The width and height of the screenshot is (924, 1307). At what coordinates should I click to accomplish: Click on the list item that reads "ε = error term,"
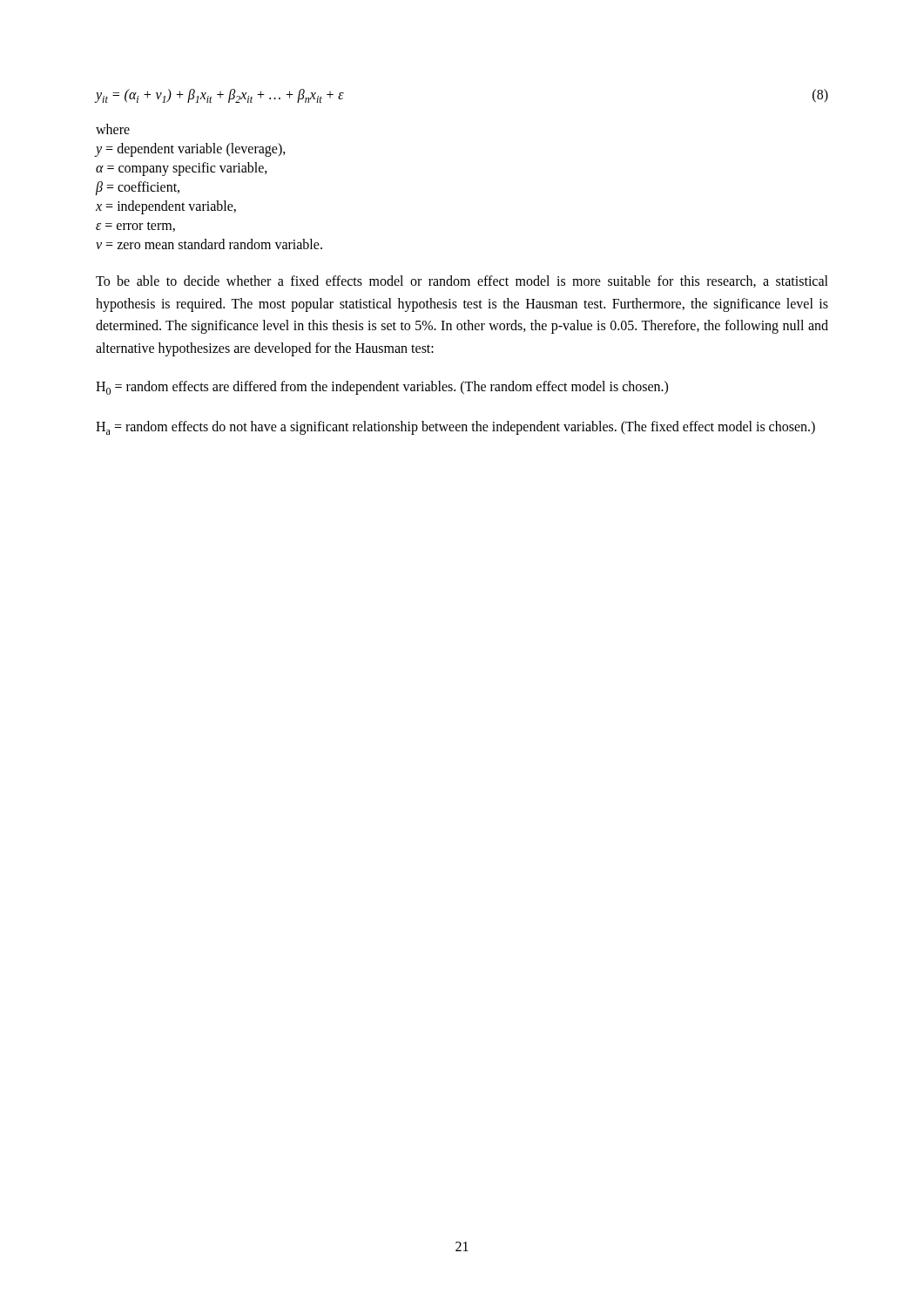[x=136, y=225]
